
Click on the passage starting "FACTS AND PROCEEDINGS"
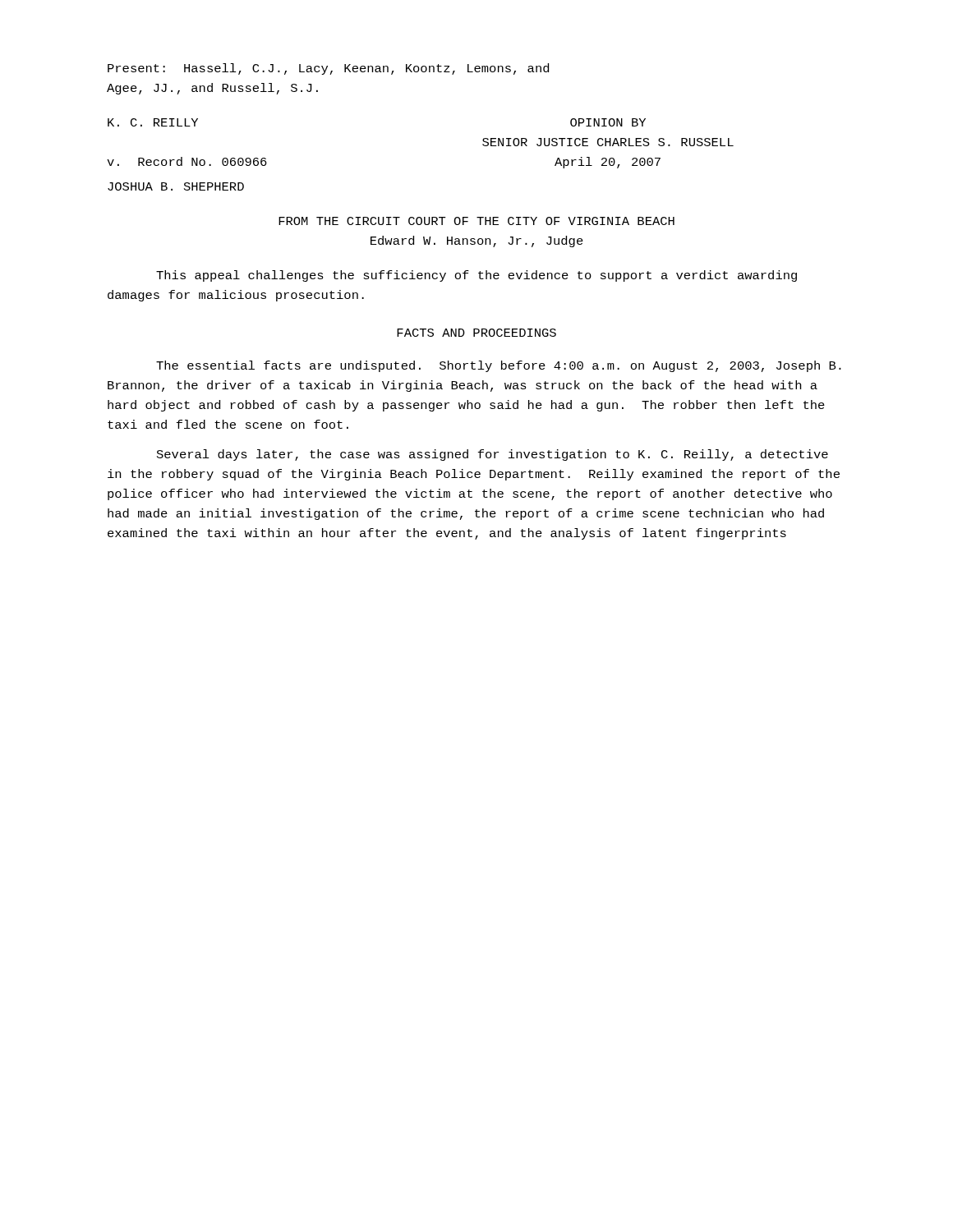pyautogui.click(x=476, y=334)
